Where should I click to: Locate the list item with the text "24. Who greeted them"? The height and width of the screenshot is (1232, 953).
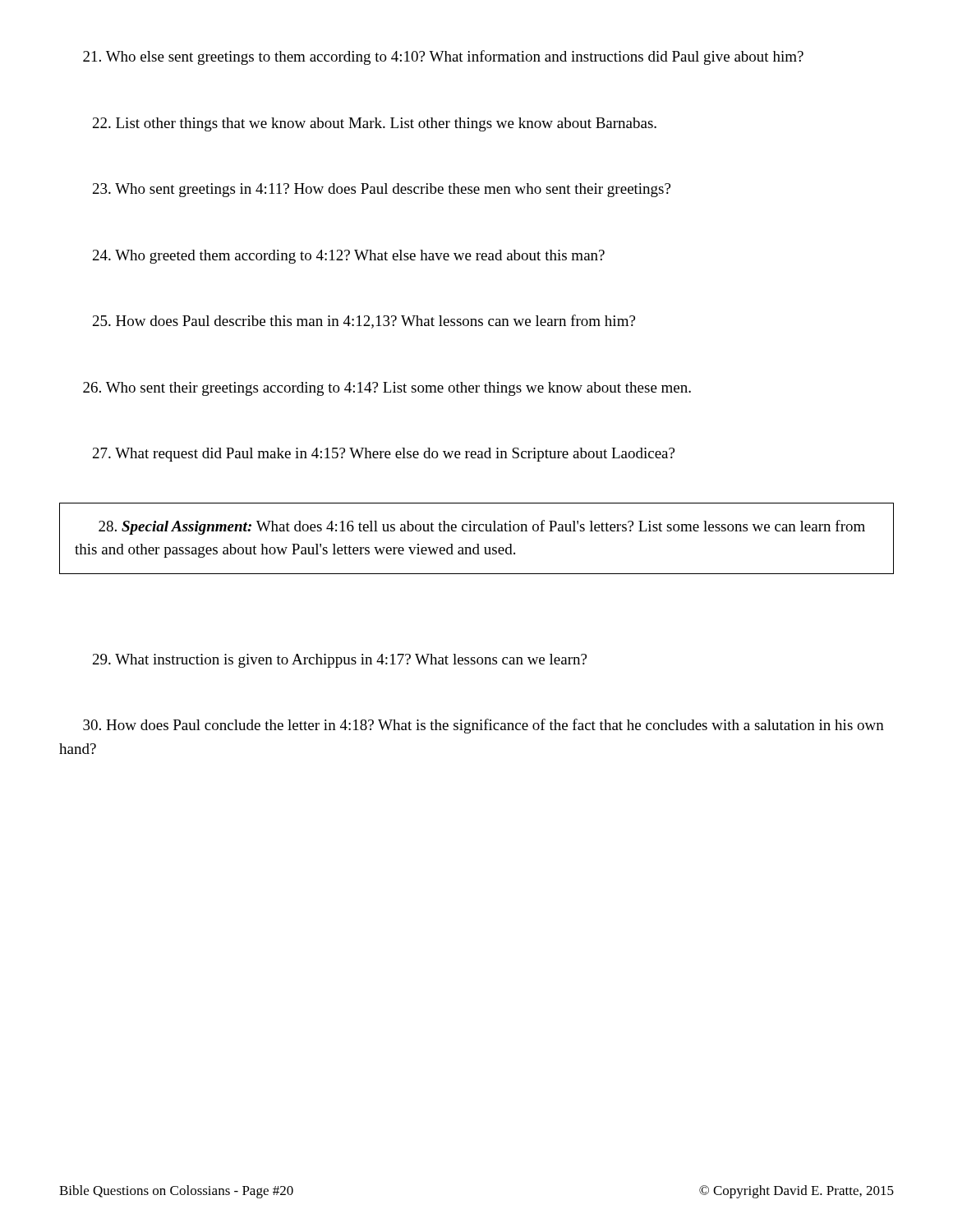[349, 255]
